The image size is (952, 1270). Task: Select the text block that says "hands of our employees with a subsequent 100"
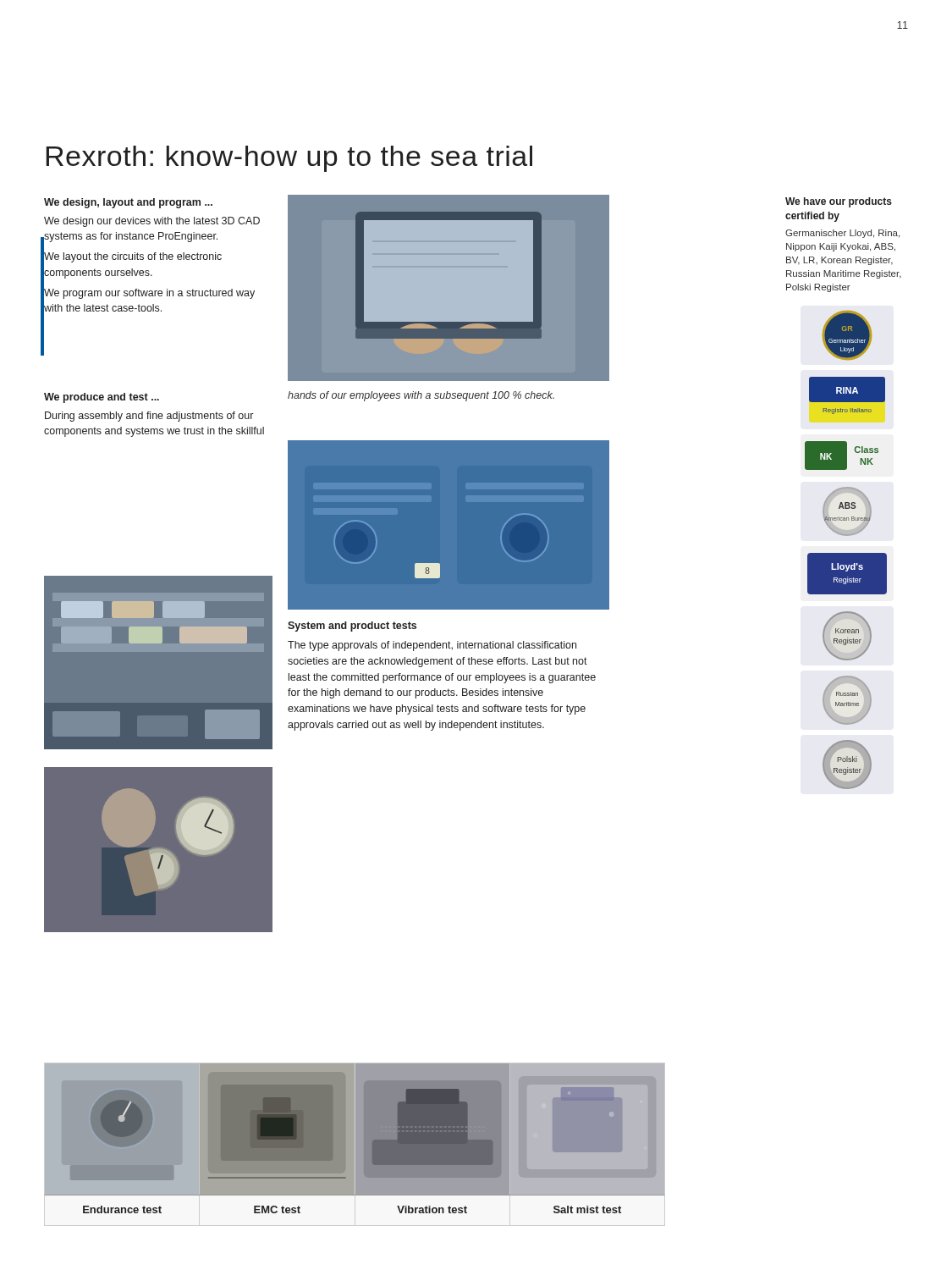tap(421, 395)
